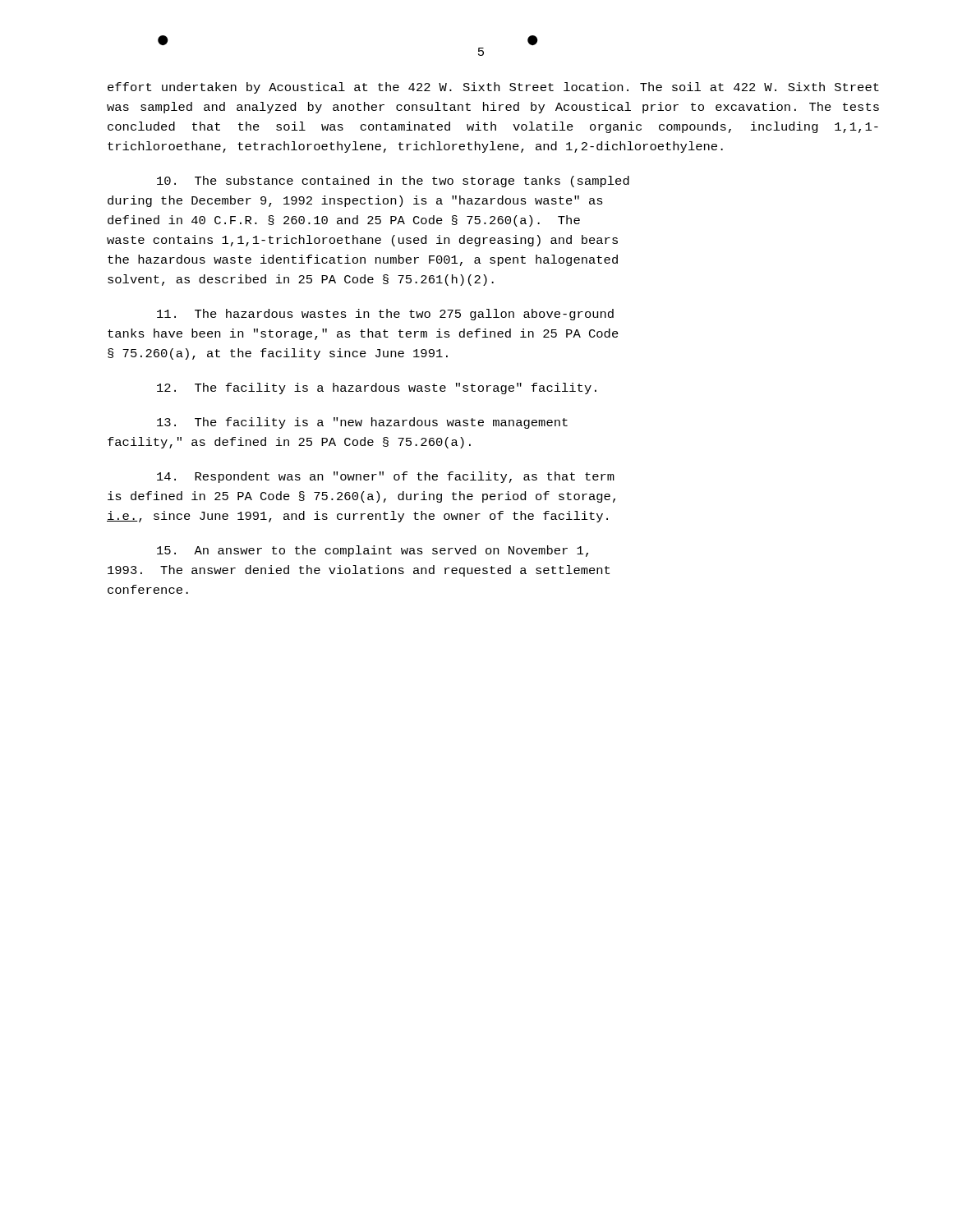This screenshot has width=962, height=1232.
Task: Locate the element starting "14. Respondent was"
Action: (x=493, y=497)
